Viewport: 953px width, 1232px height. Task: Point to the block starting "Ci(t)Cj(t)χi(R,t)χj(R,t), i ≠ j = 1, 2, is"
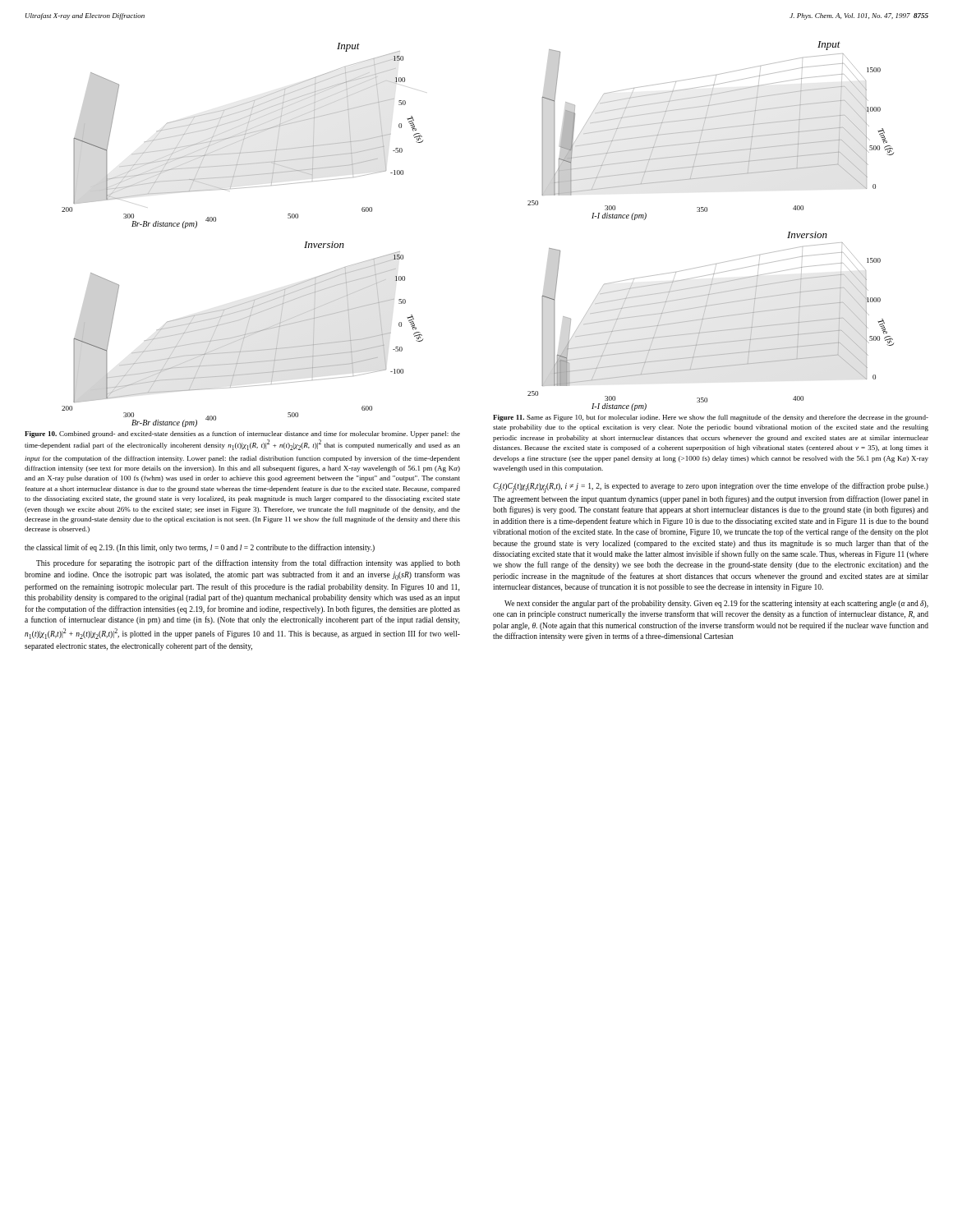click(711, 562)
